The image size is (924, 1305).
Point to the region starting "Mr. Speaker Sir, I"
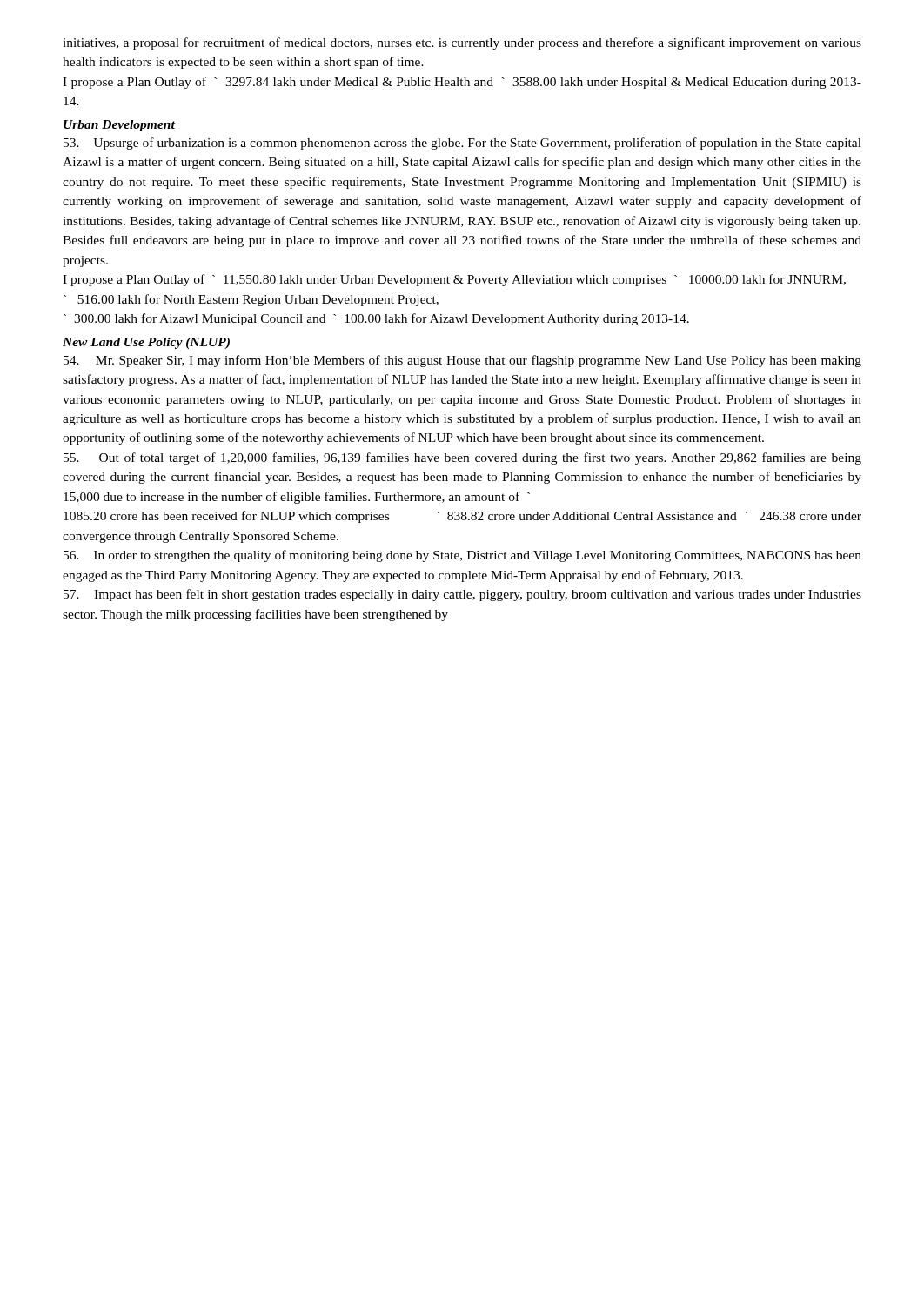click(x=462, y=486)
